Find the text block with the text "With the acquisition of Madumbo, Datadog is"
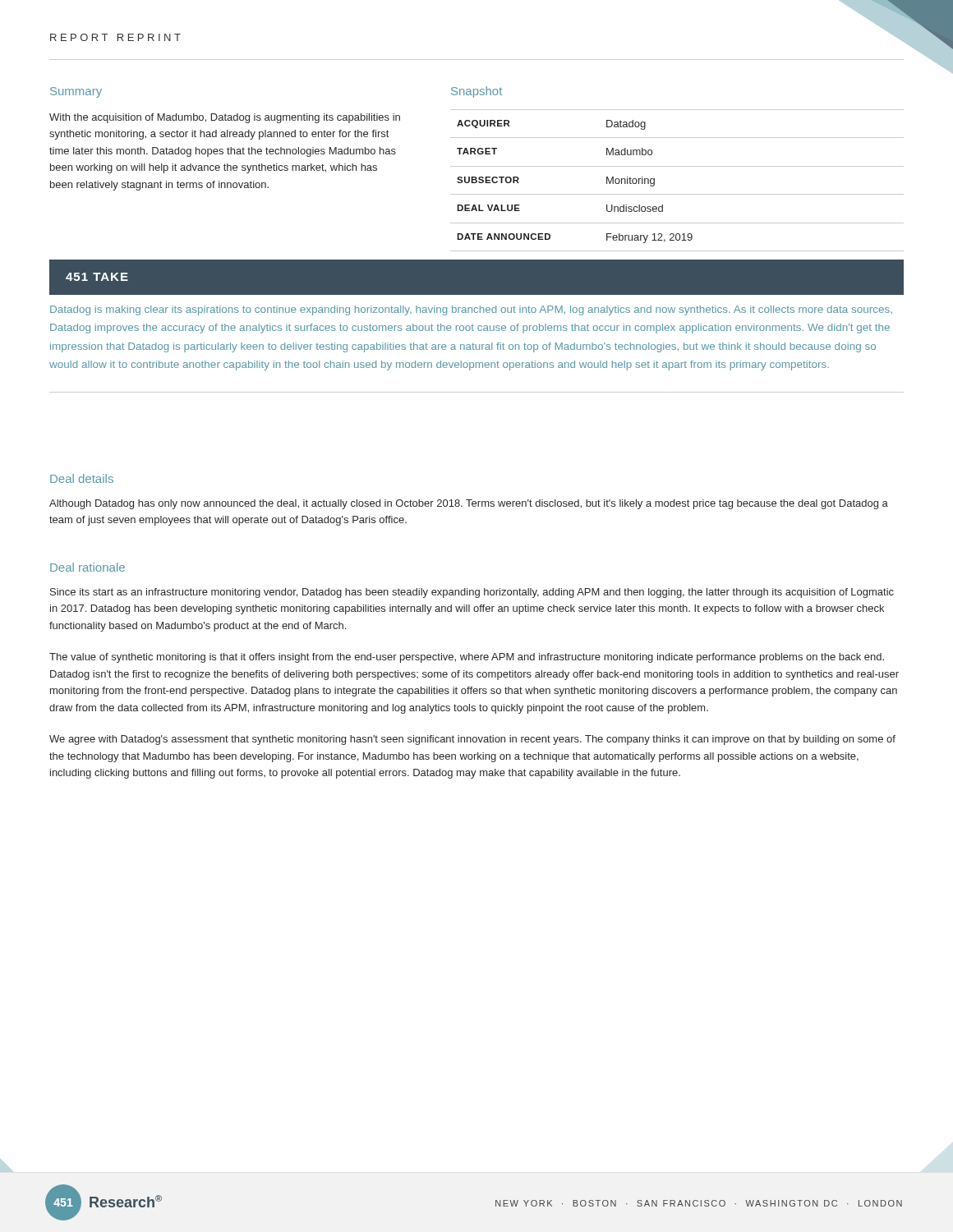The width and height of the screenshot is (953, 1232). [225, 150]
